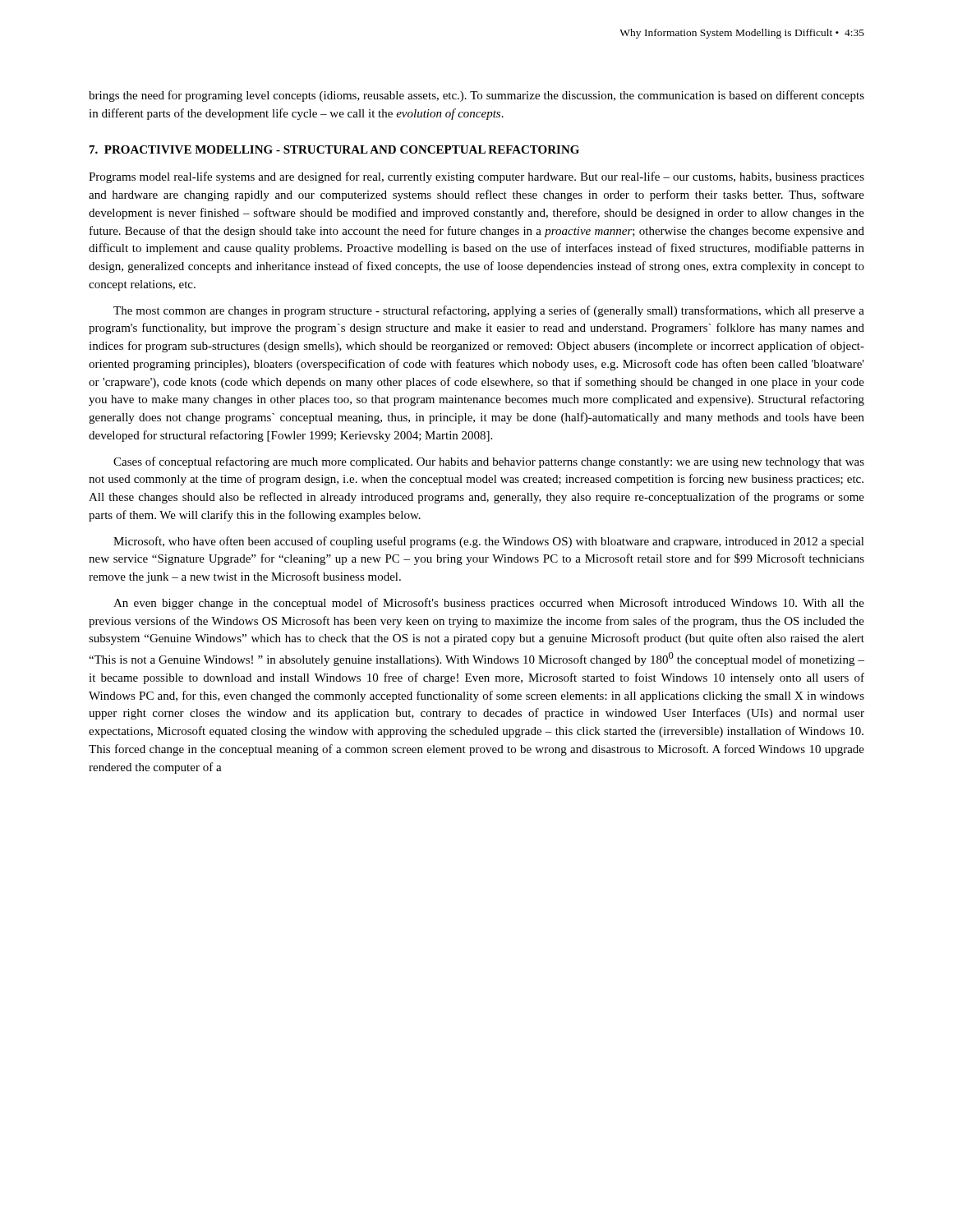Locate the section header that opens with "7. PROACTIVIVE MODELLING - STRUCTURAL AND CONCEPTUAL"
The image size is (953, 1232).
click(334, 149)
